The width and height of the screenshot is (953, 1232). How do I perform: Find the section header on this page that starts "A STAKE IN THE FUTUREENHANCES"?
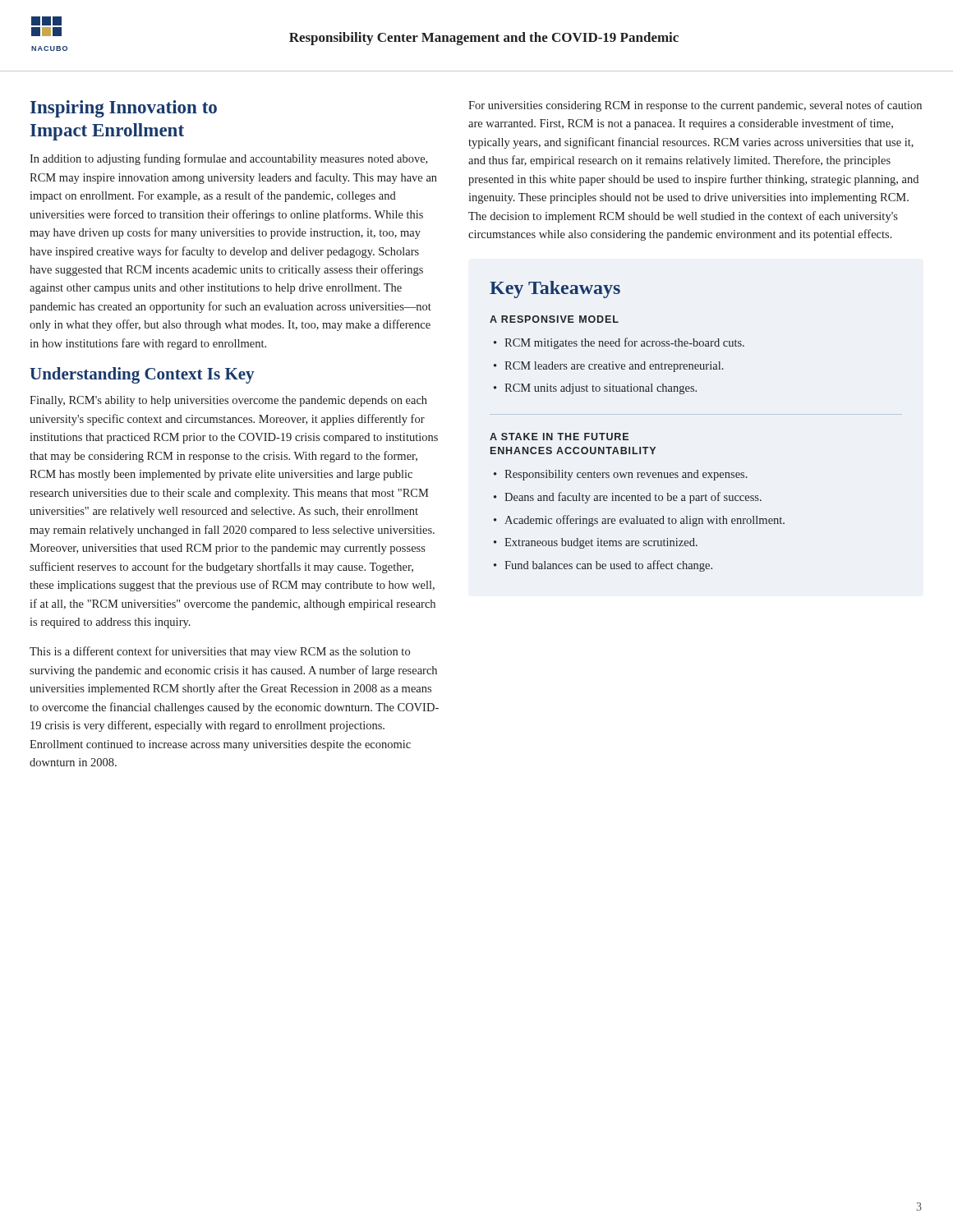573,444
